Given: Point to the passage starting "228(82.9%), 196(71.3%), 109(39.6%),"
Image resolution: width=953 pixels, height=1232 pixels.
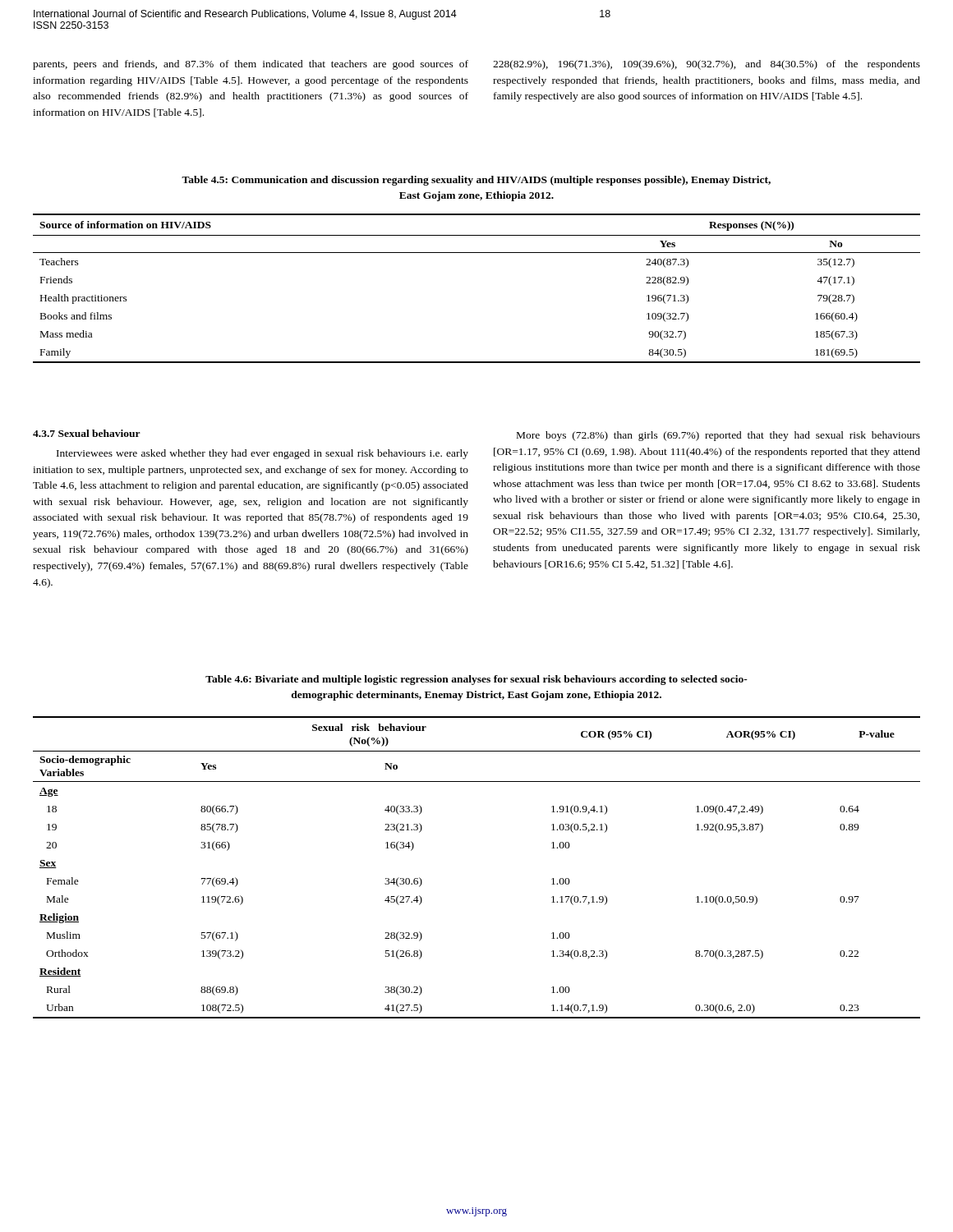Looking at the screenshot, I should click(707, 80).
